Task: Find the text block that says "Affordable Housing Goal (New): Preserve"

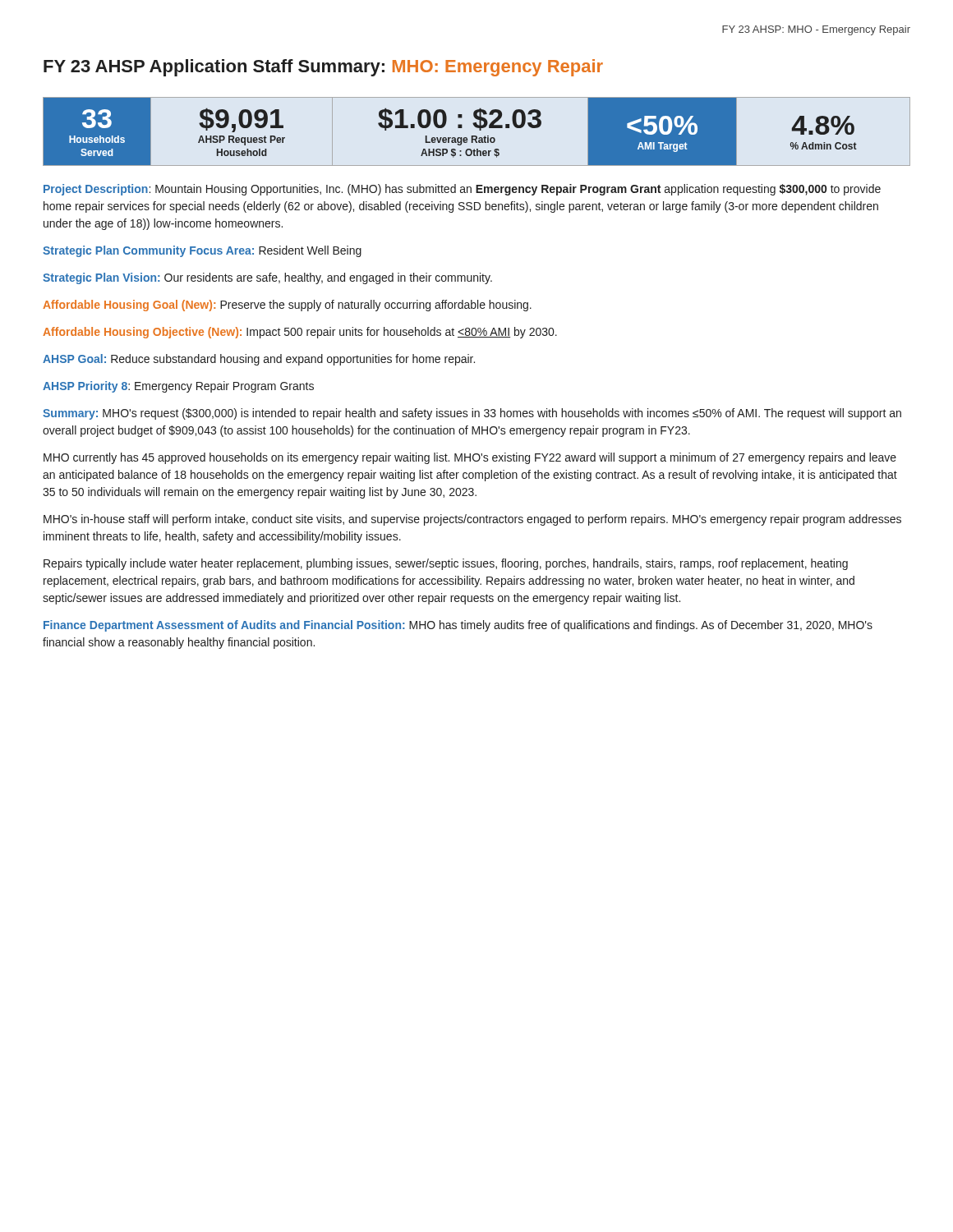Action: [x=287, y=305]
